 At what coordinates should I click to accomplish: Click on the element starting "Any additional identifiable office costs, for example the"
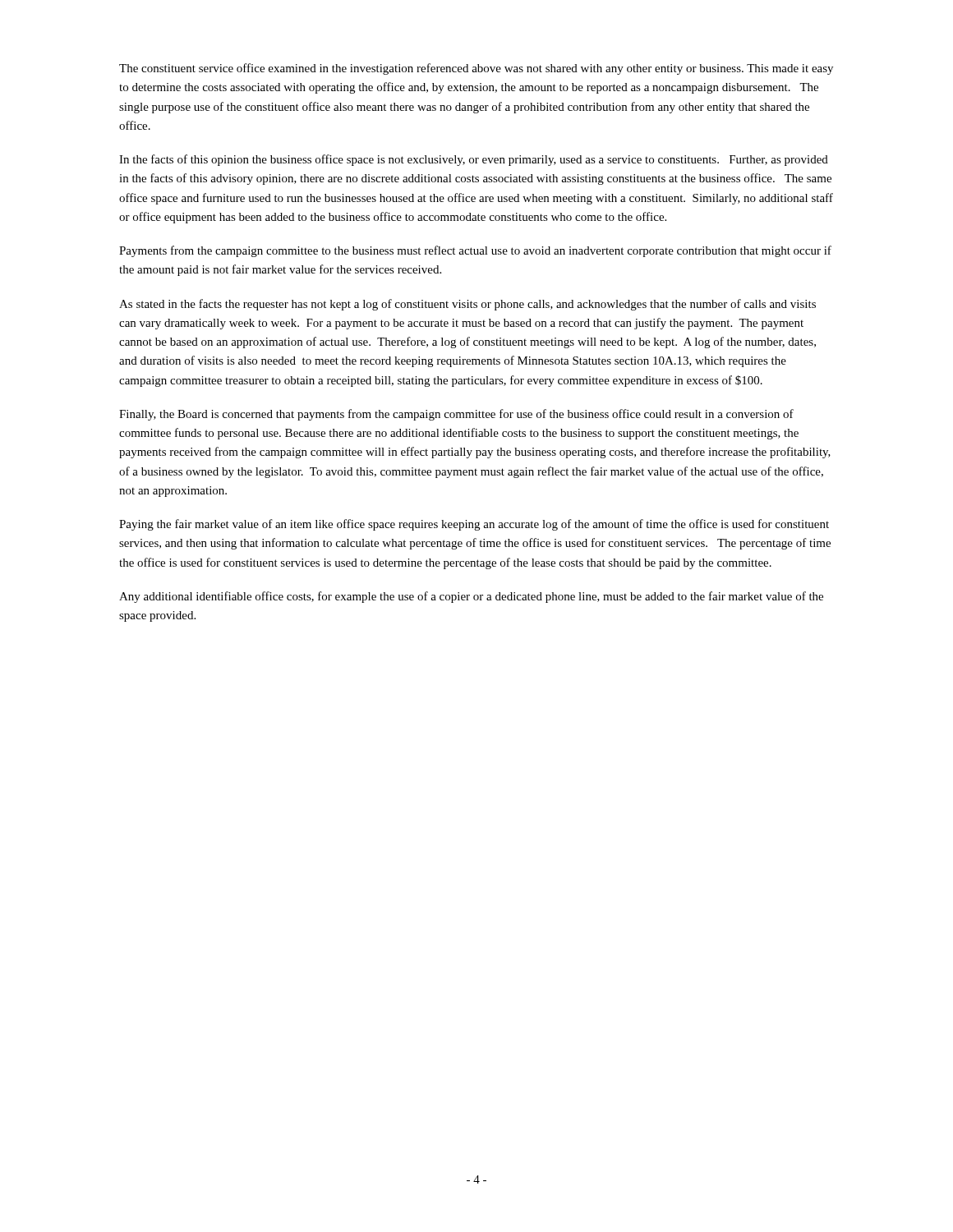471,606
